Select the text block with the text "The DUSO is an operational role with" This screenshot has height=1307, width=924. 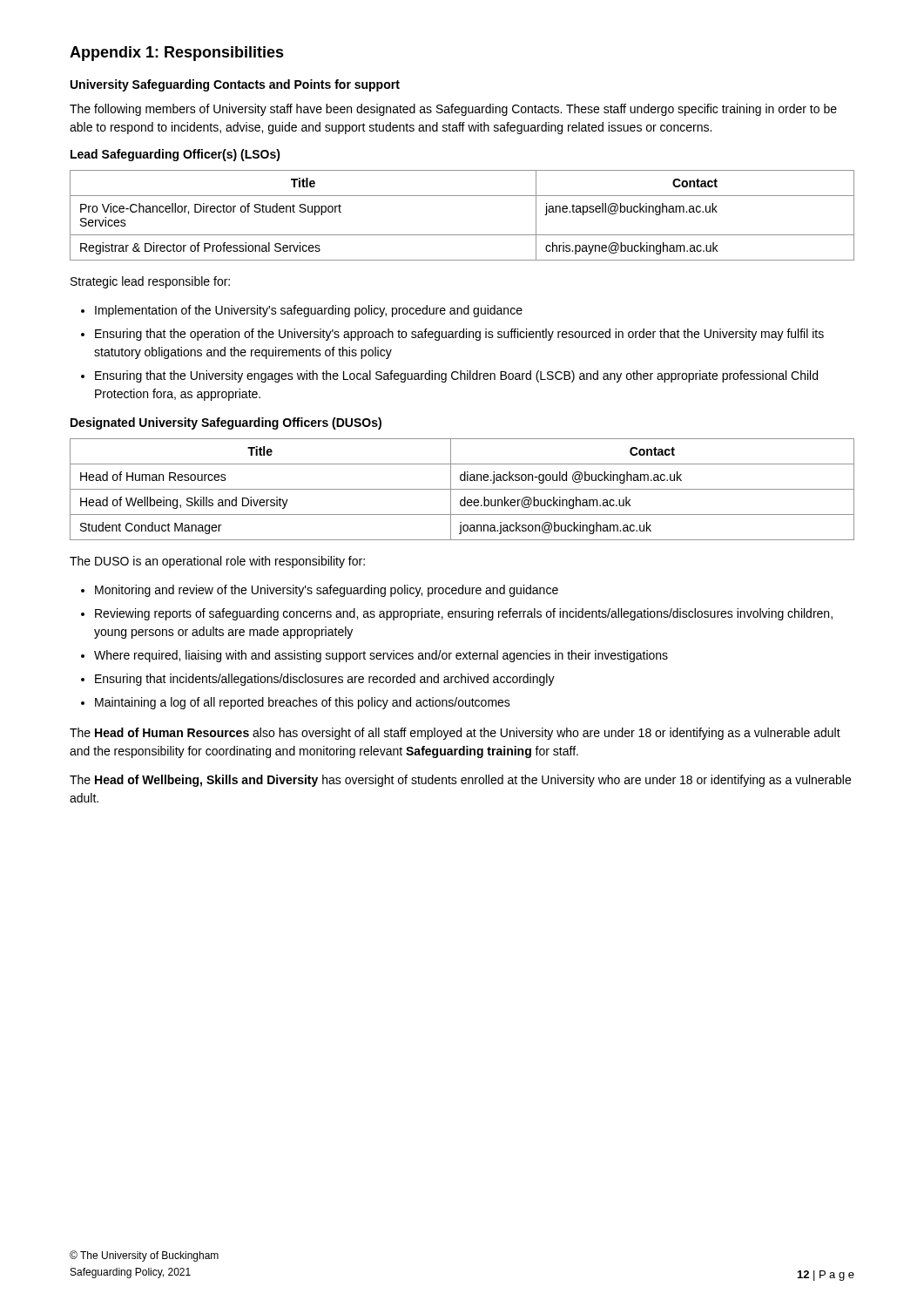click(217, 562)
